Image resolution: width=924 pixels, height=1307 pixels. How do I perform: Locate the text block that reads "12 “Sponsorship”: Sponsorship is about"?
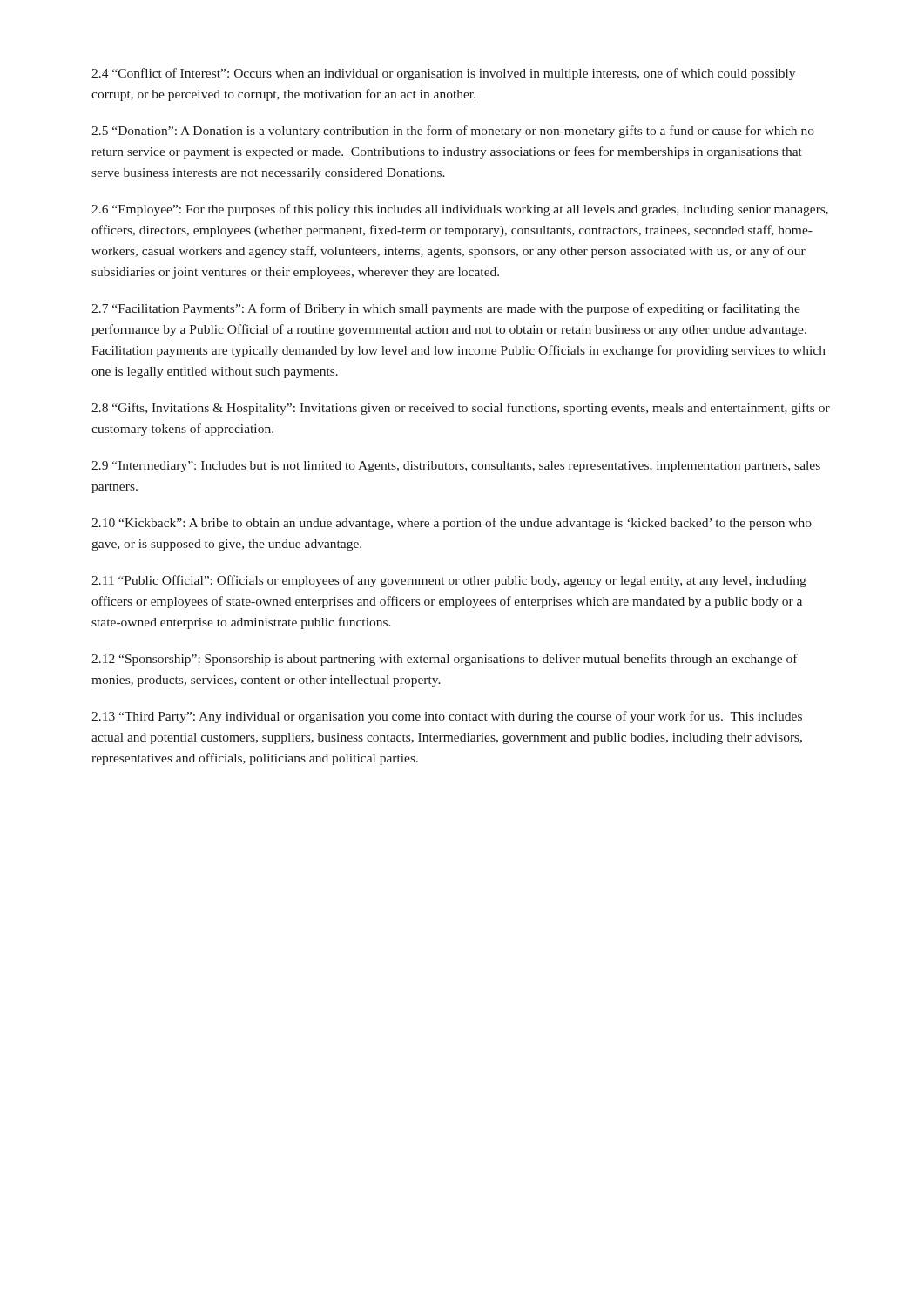tap(444, 669)
